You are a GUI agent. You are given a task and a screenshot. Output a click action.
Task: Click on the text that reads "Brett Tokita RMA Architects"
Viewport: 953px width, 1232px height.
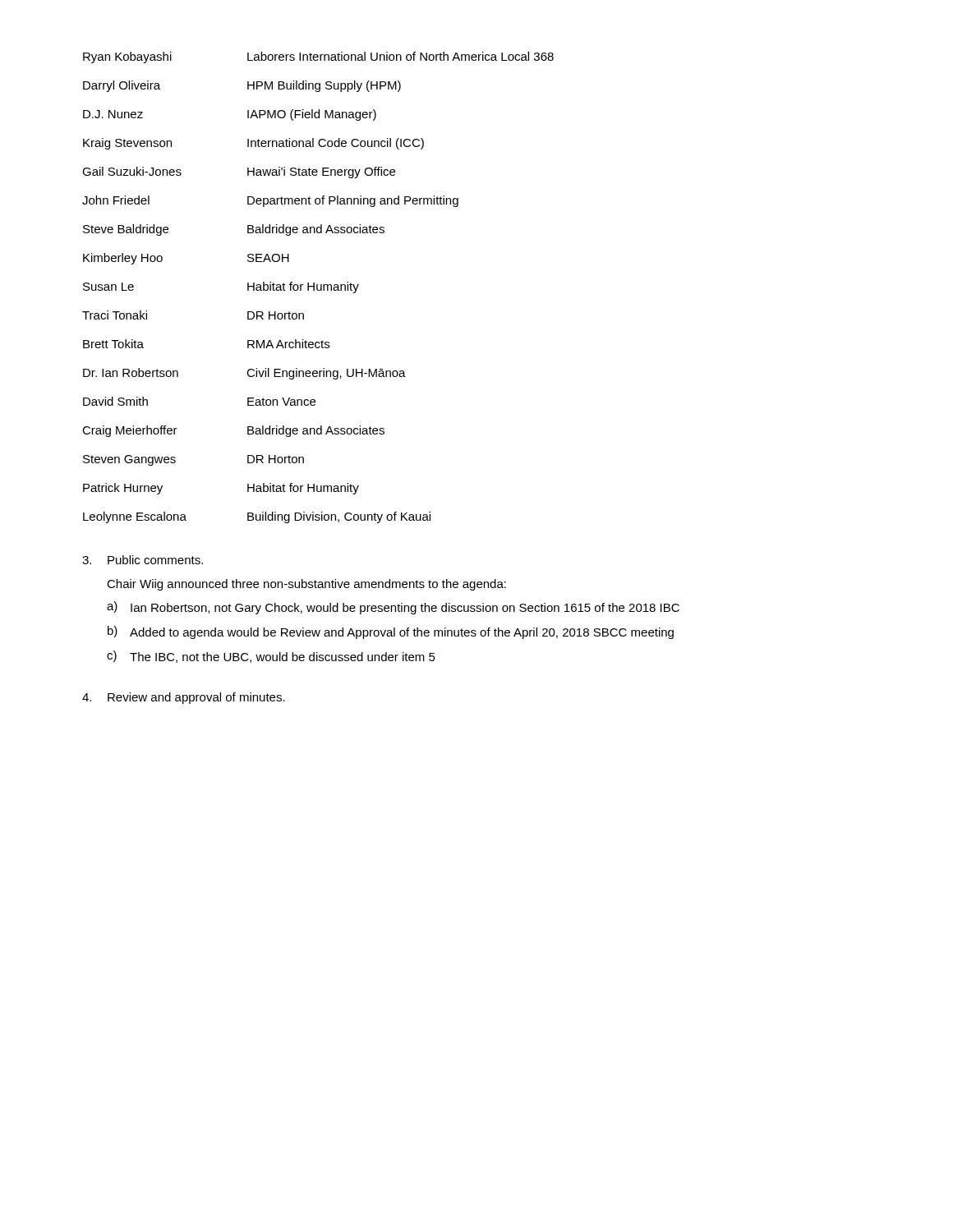pyautogui.click(x=119, y=344)
